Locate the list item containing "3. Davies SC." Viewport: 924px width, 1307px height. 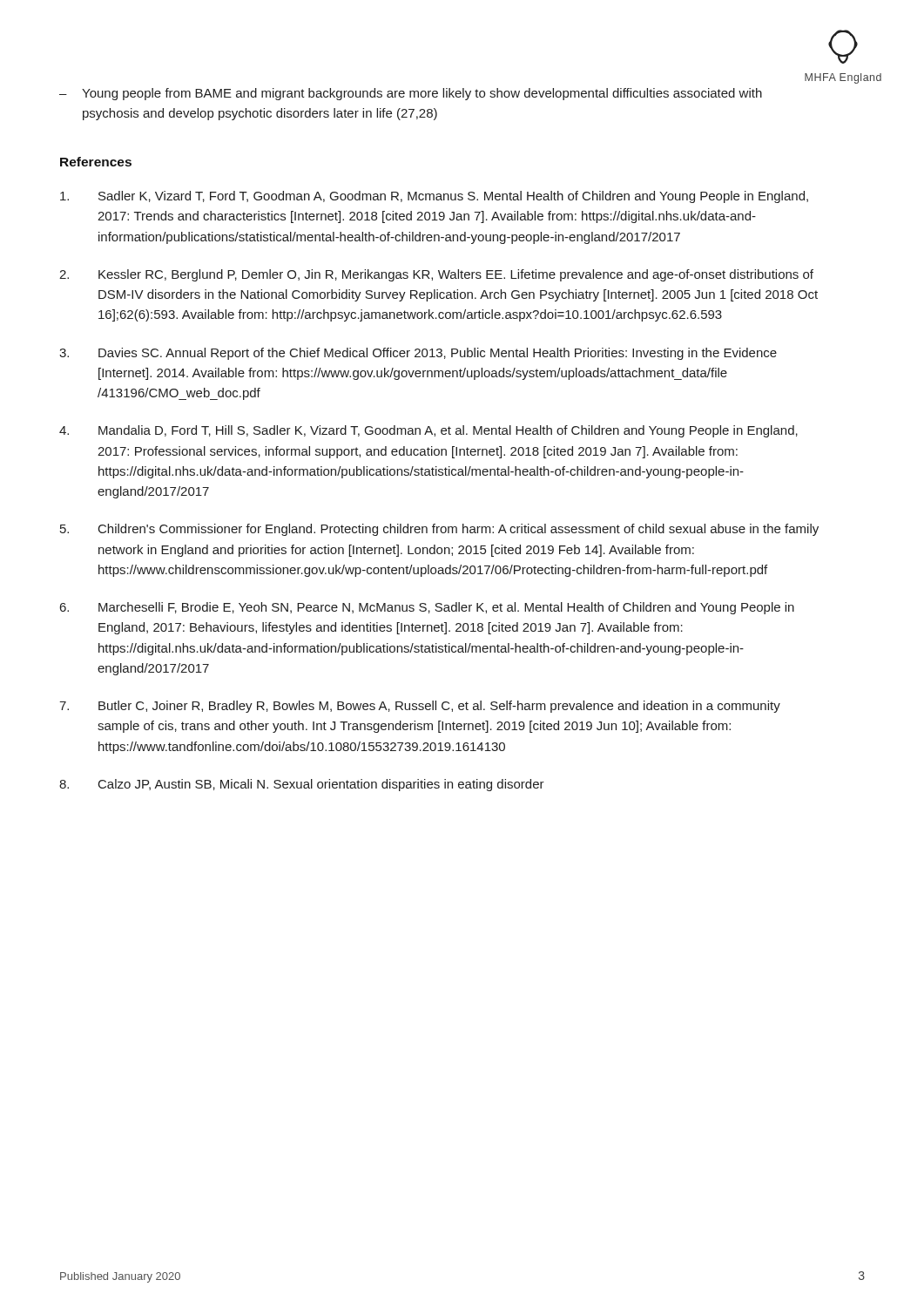click(439, 372)
